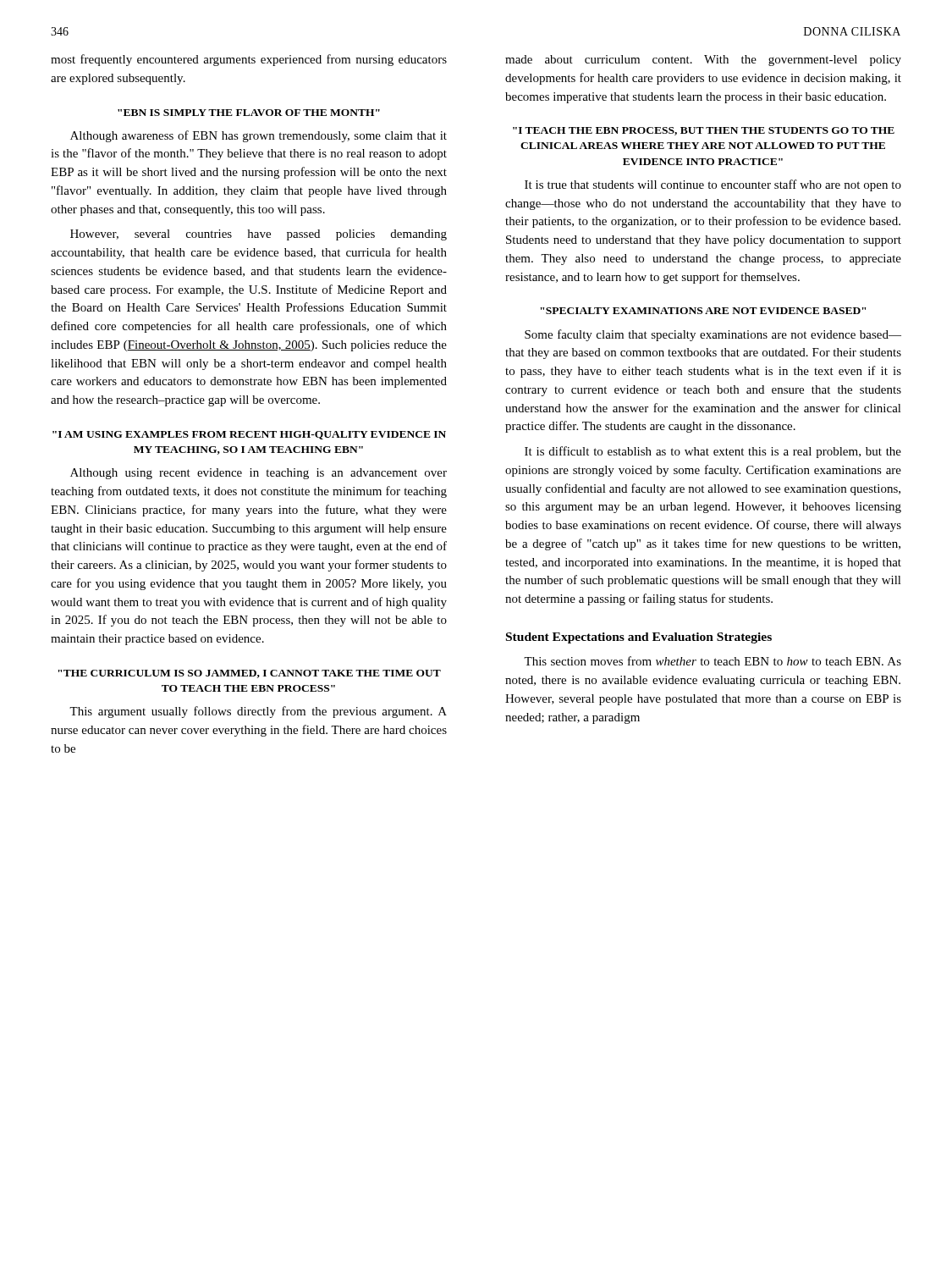The height and width of the screenshot is (1270, 952).
Task: Select the passage starting ""THE CURRICULUM IS SO JAMMED, I CANNOT"
Action: [x=249, y=680]
